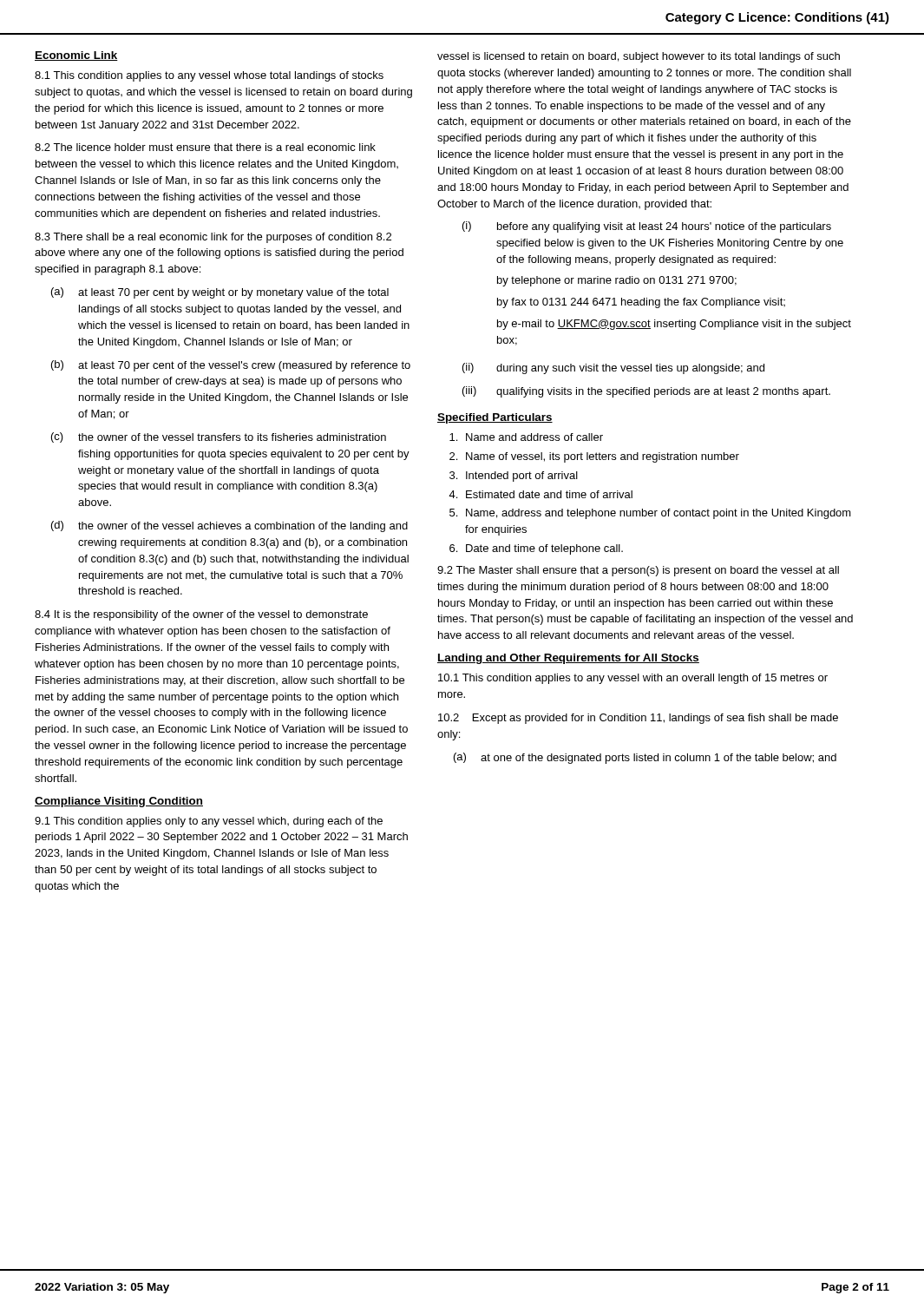Click on the text block starting "Estimated date and time of"

549,494
